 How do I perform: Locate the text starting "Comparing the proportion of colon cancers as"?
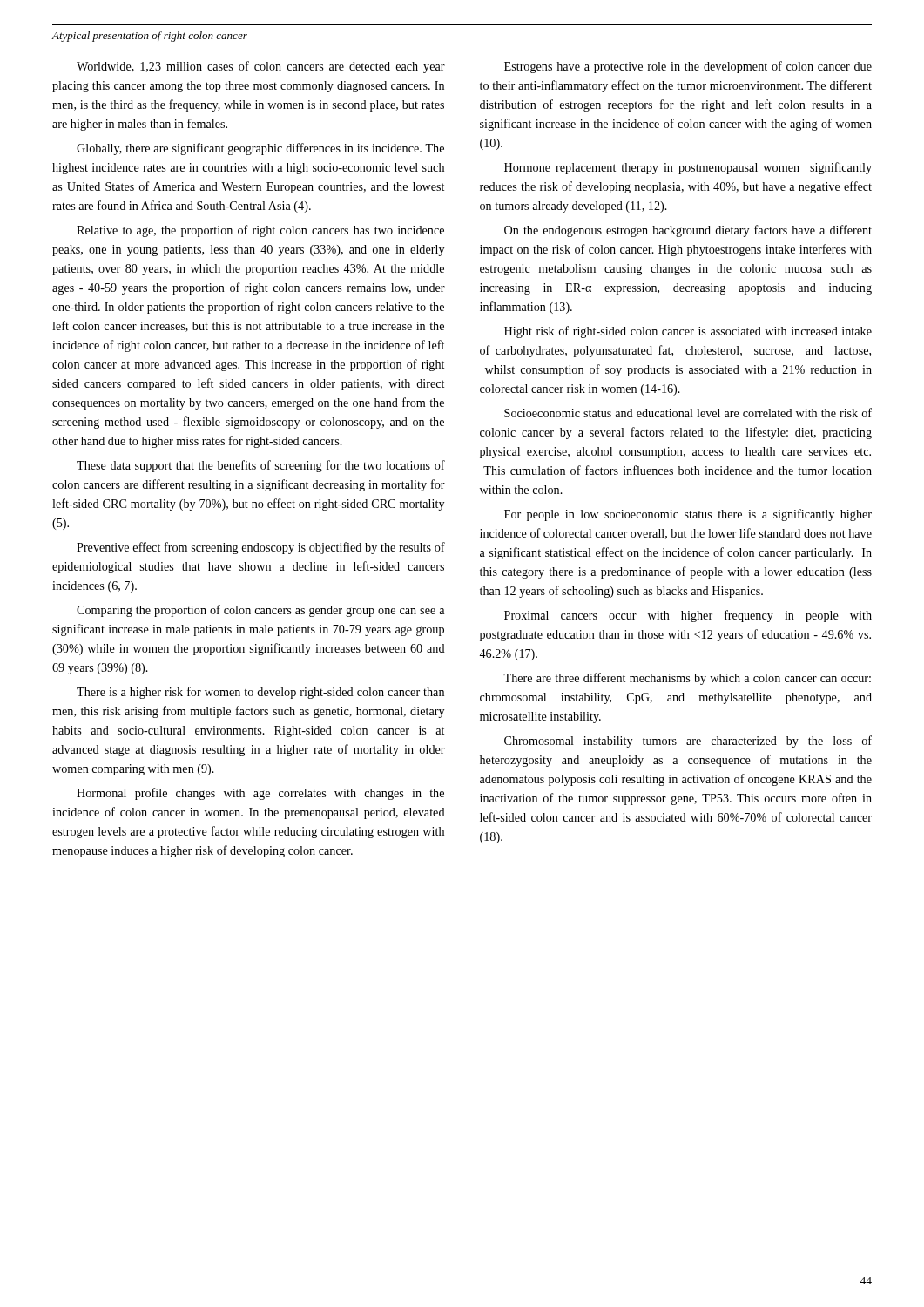[x=248, y=639]
